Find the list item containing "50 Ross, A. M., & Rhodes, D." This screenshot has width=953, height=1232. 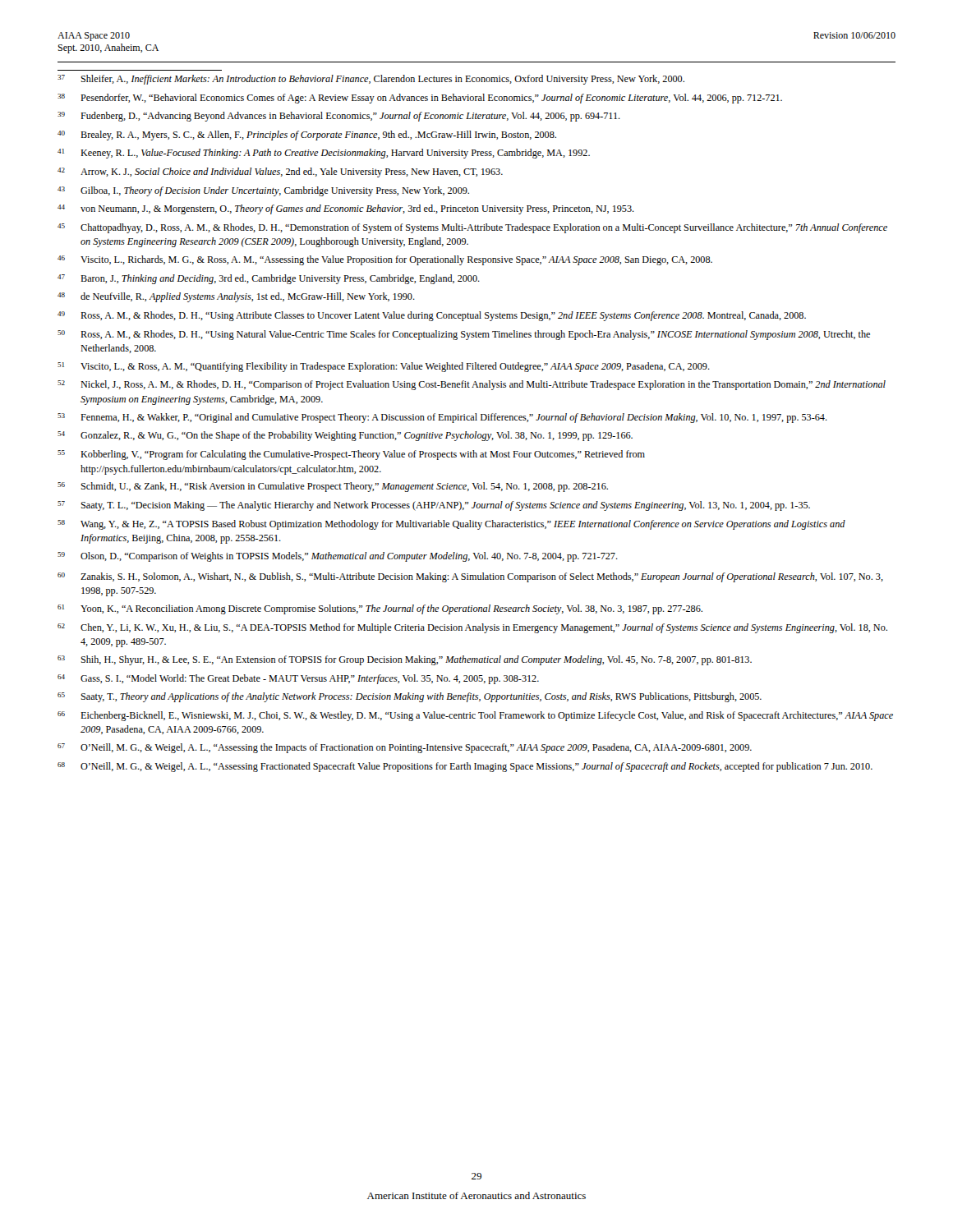pos(476,342)
